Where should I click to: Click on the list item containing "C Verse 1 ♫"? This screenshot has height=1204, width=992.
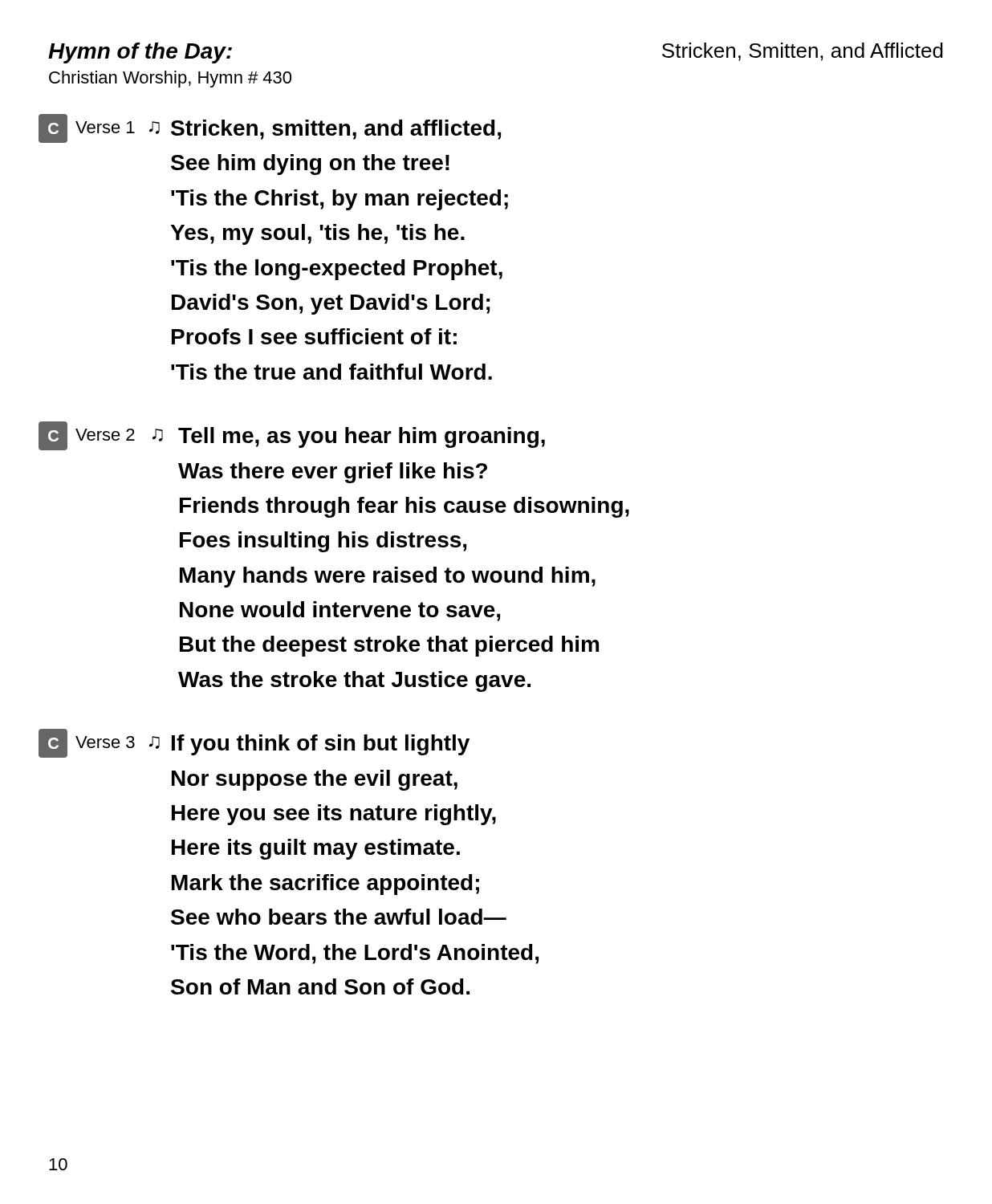(x=274, y=250)
